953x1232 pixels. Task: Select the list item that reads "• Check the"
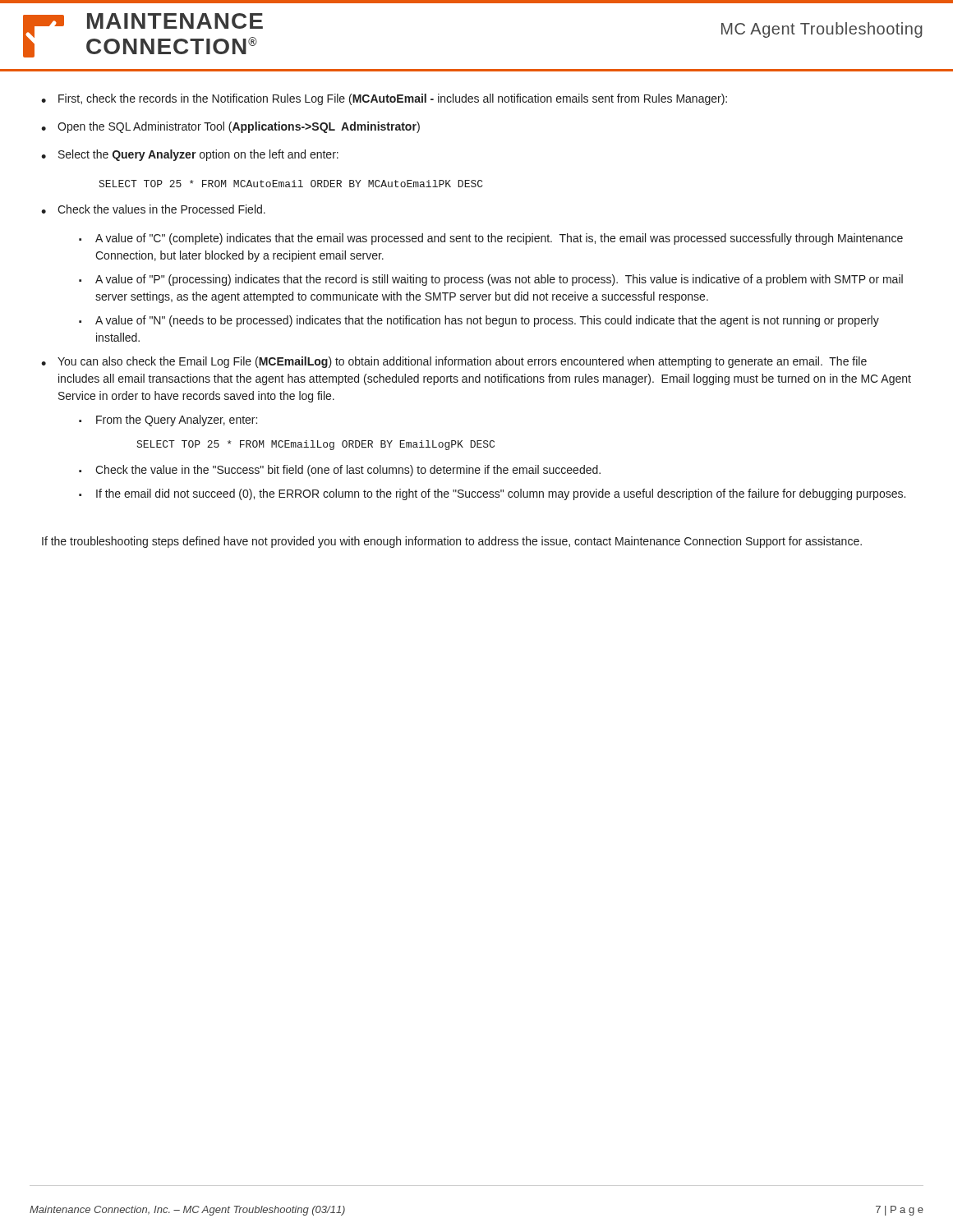point(153,209)
